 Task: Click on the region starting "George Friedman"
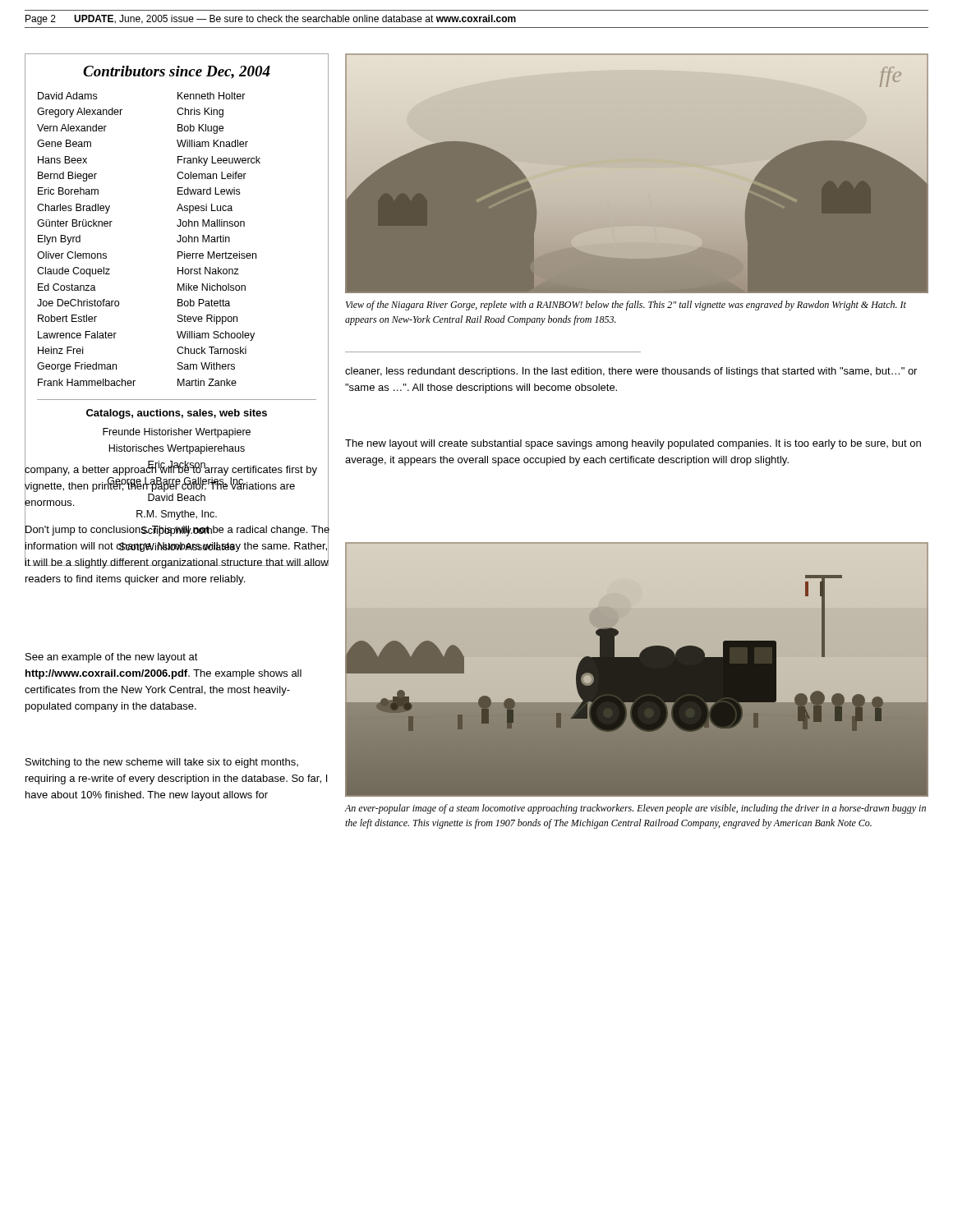coord(77,367)
